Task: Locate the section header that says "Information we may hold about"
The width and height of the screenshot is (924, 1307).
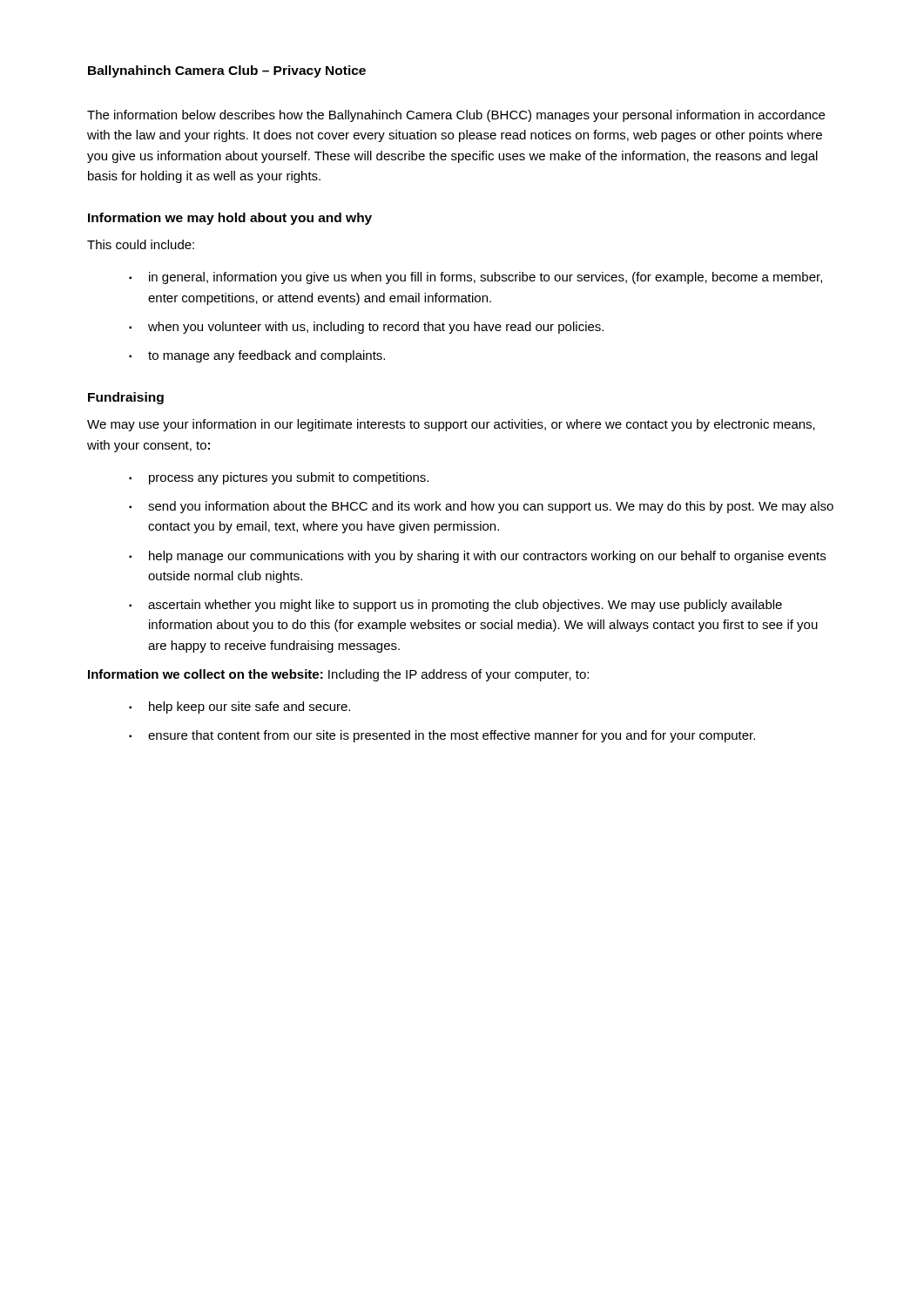Action: click(x=230, y=217)
